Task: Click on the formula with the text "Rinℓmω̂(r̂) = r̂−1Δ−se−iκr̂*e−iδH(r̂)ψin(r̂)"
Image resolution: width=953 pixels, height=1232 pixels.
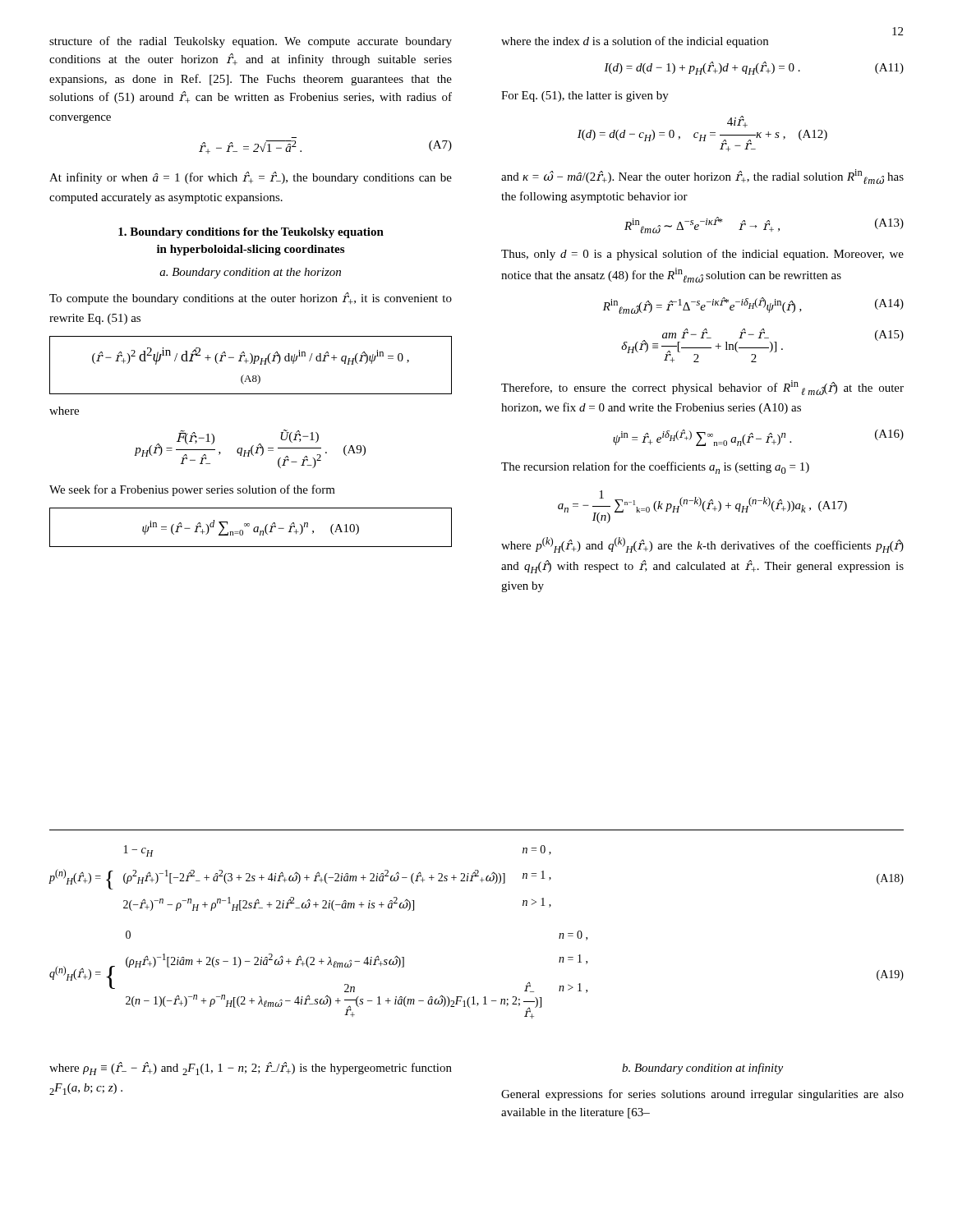Action: tap(753, 305)
